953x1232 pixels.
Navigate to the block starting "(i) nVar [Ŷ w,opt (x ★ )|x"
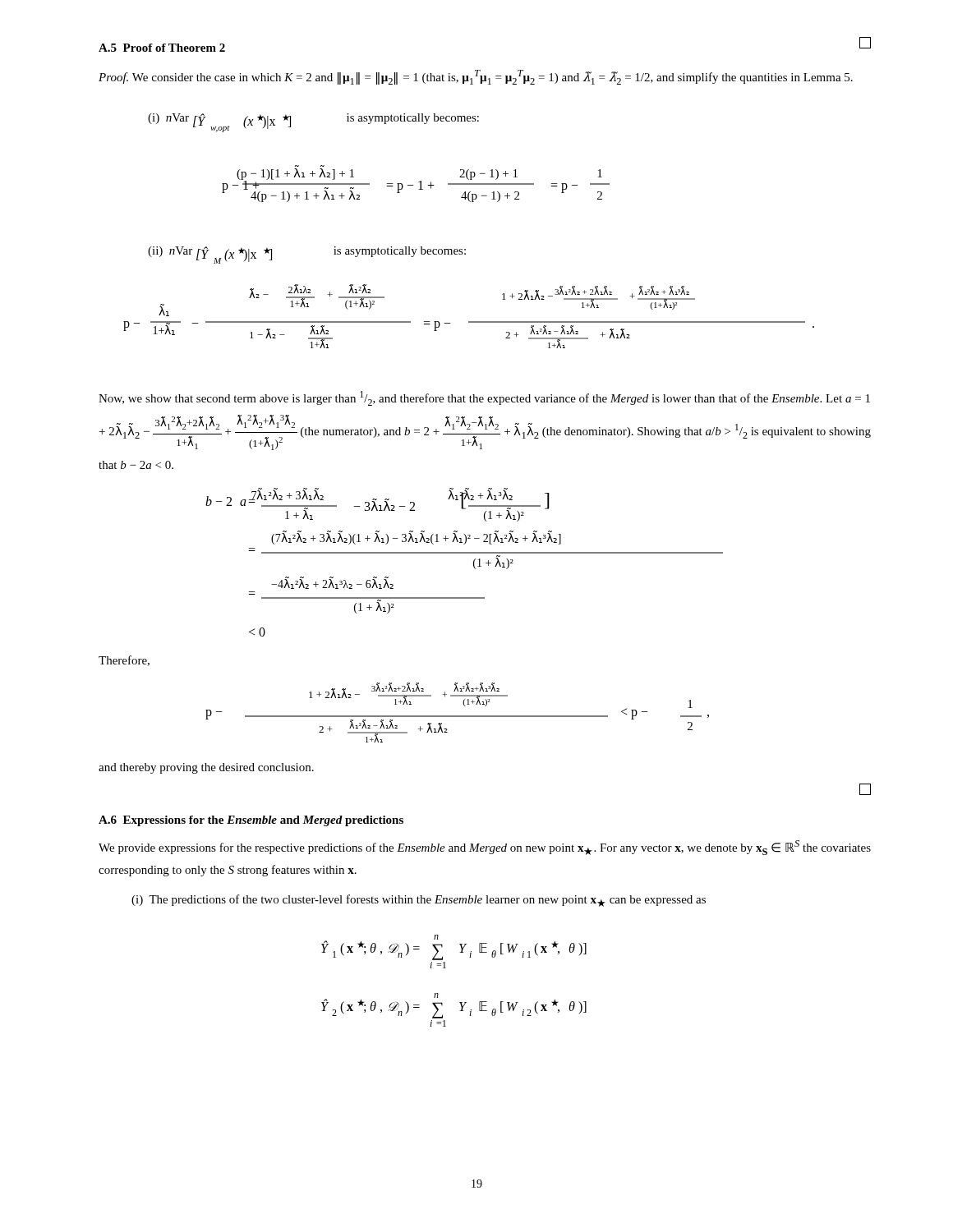pos(200,124)
